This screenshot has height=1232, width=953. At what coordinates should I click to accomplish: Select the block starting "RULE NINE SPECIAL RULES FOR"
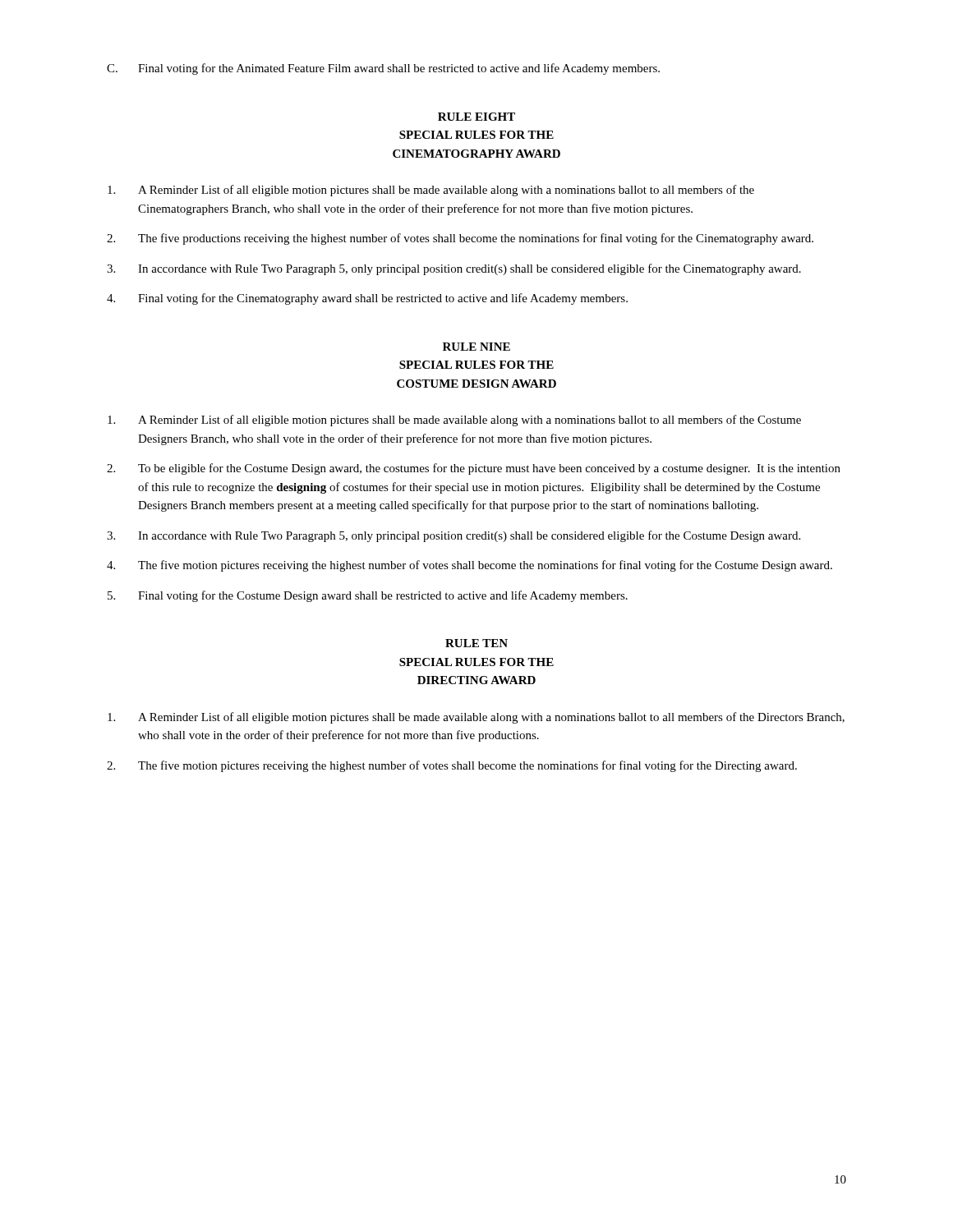tap(476, 365)
